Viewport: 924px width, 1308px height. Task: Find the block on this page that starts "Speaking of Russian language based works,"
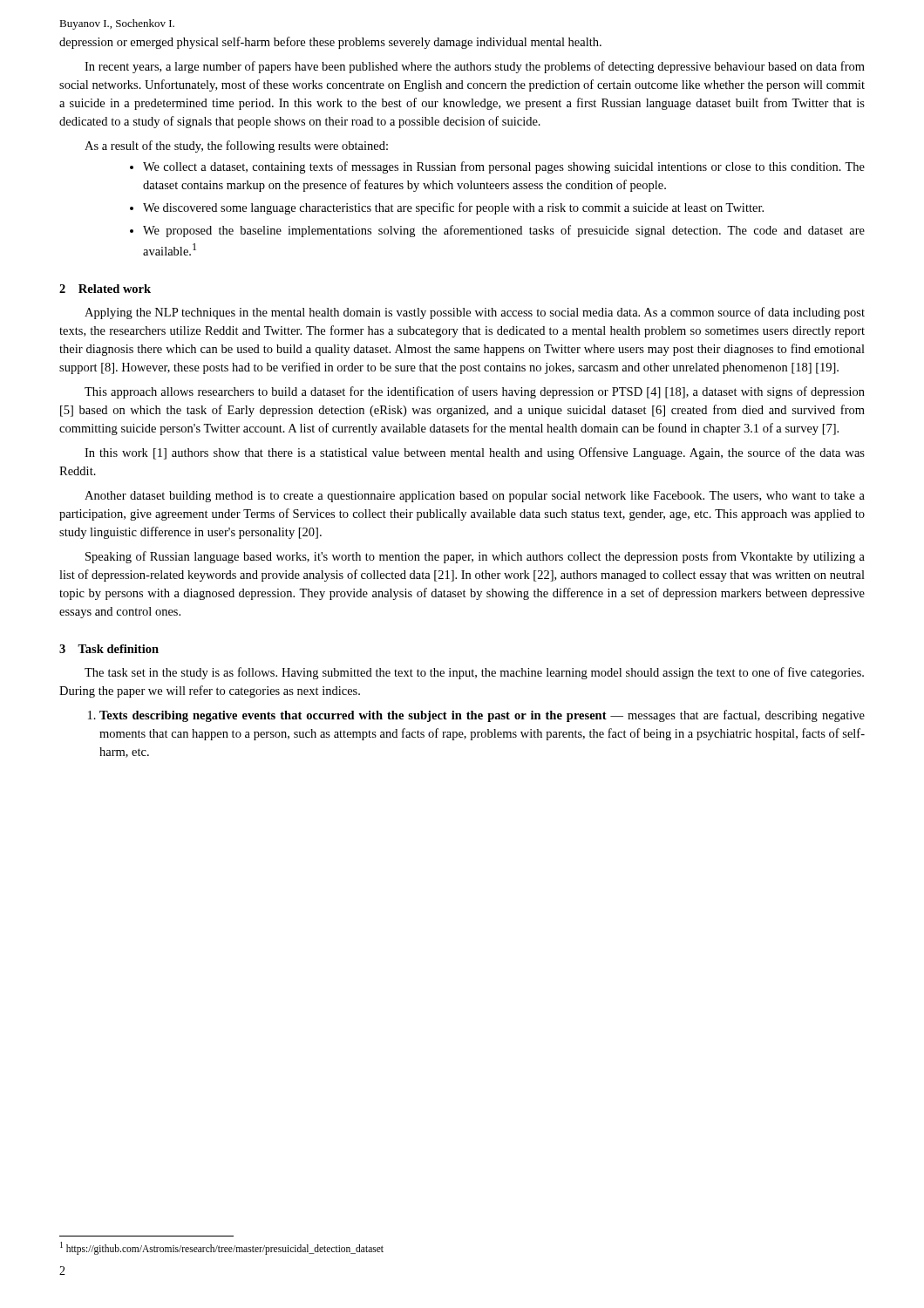click(x=462, y=584)
